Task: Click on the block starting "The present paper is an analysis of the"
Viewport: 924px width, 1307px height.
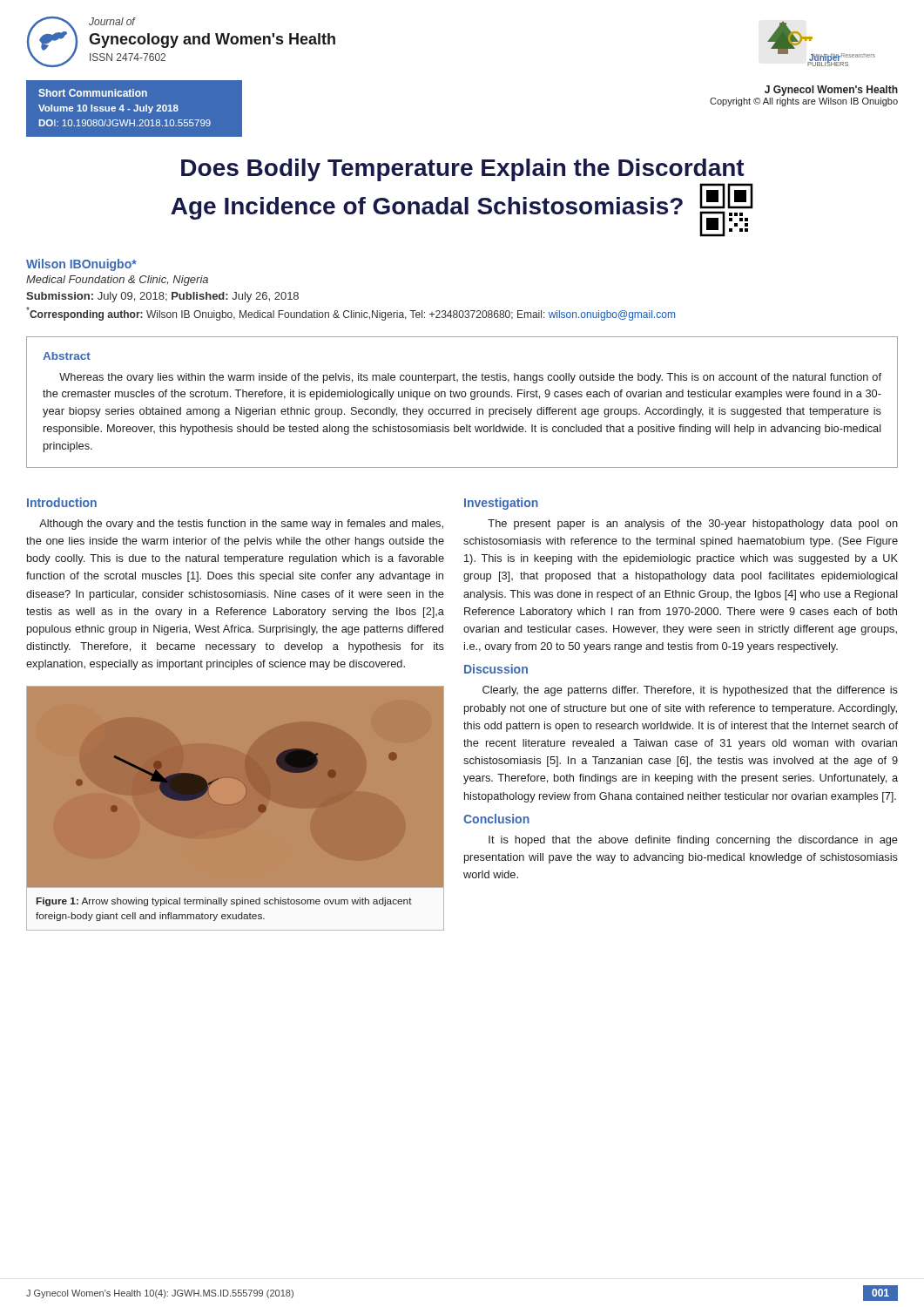Action: click(x=681, y=585)
